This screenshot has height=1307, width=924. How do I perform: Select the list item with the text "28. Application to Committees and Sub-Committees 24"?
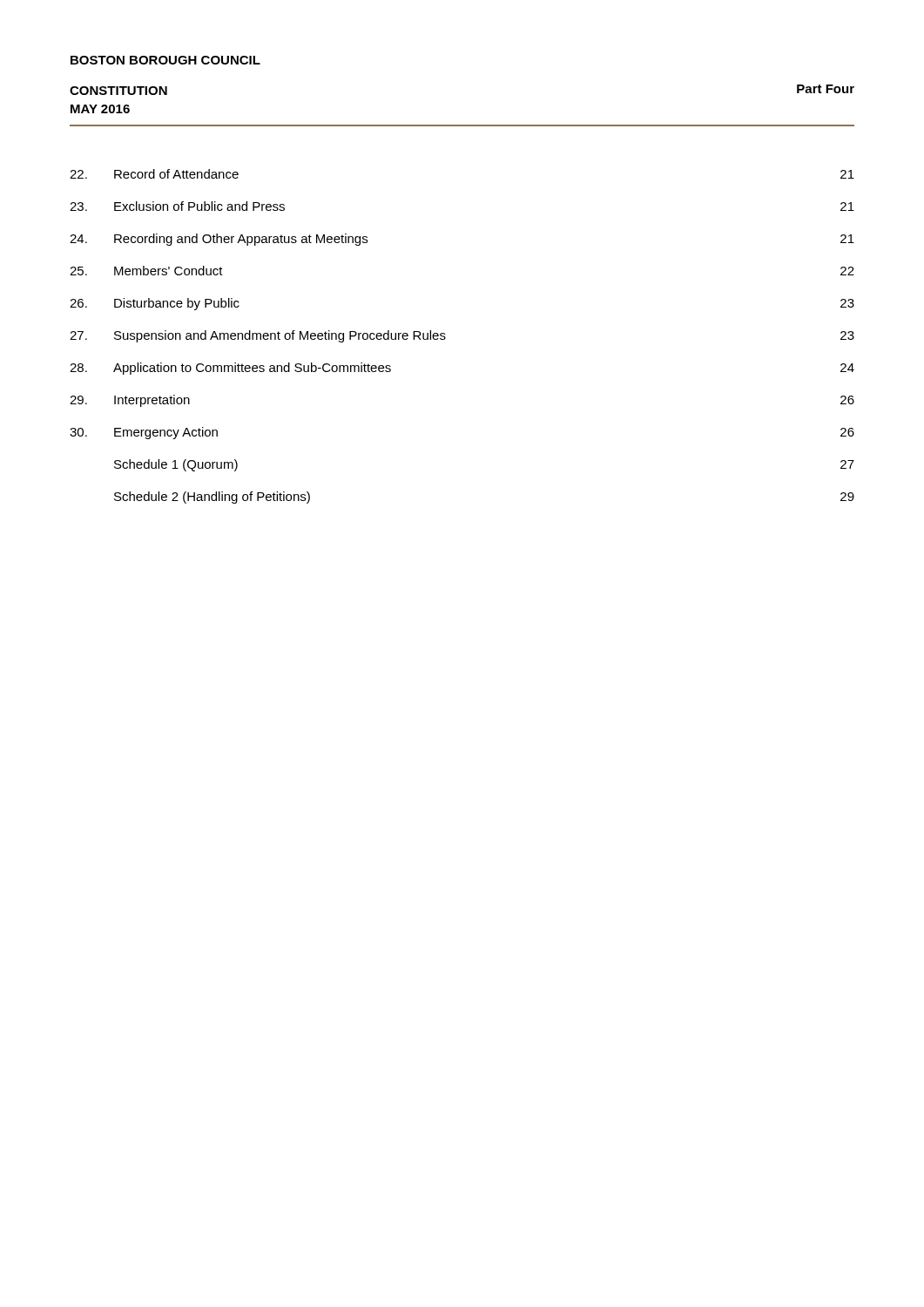click(255, 368)
